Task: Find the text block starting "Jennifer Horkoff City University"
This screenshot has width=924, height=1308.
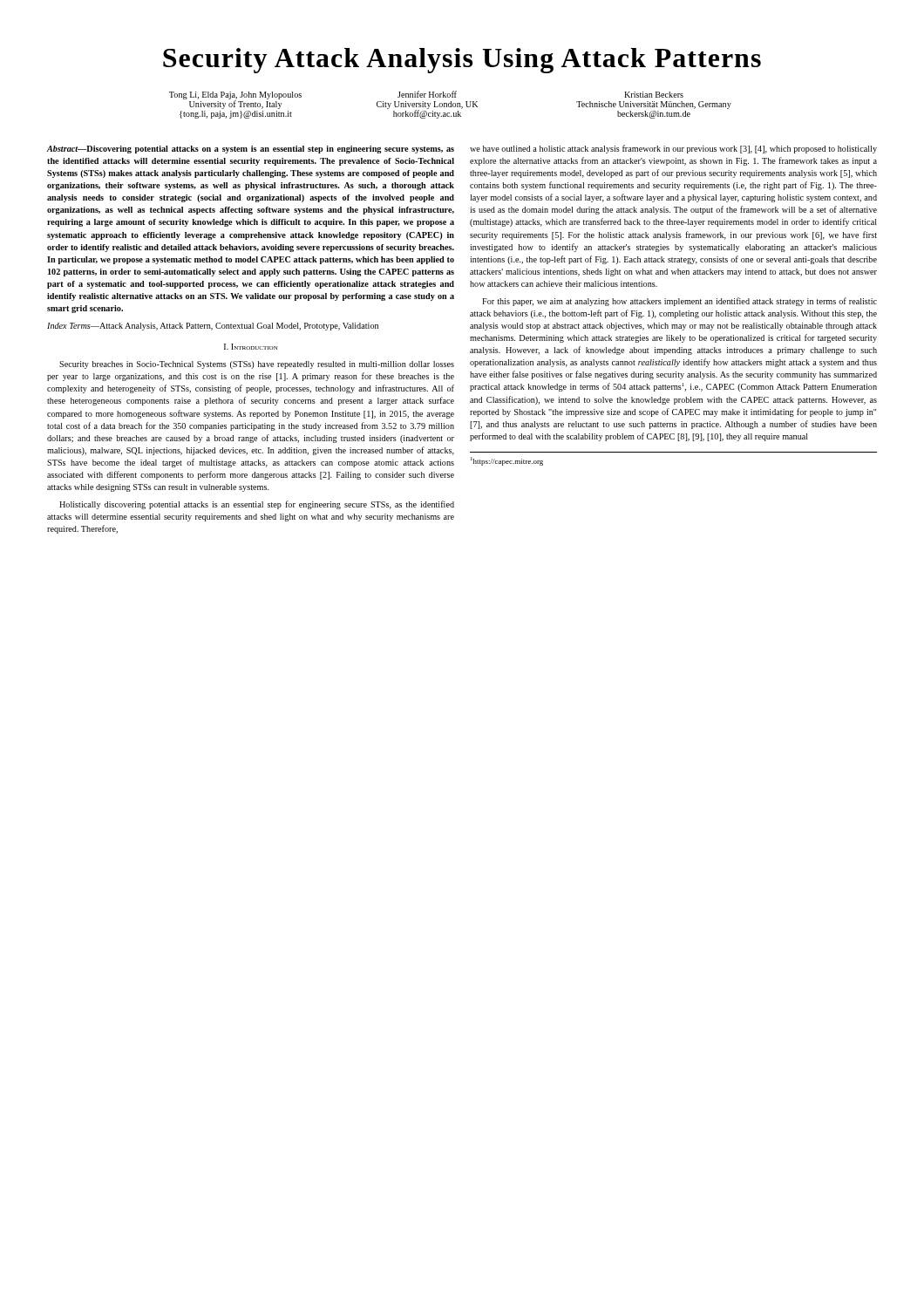Action: click(x=427, y=104)
